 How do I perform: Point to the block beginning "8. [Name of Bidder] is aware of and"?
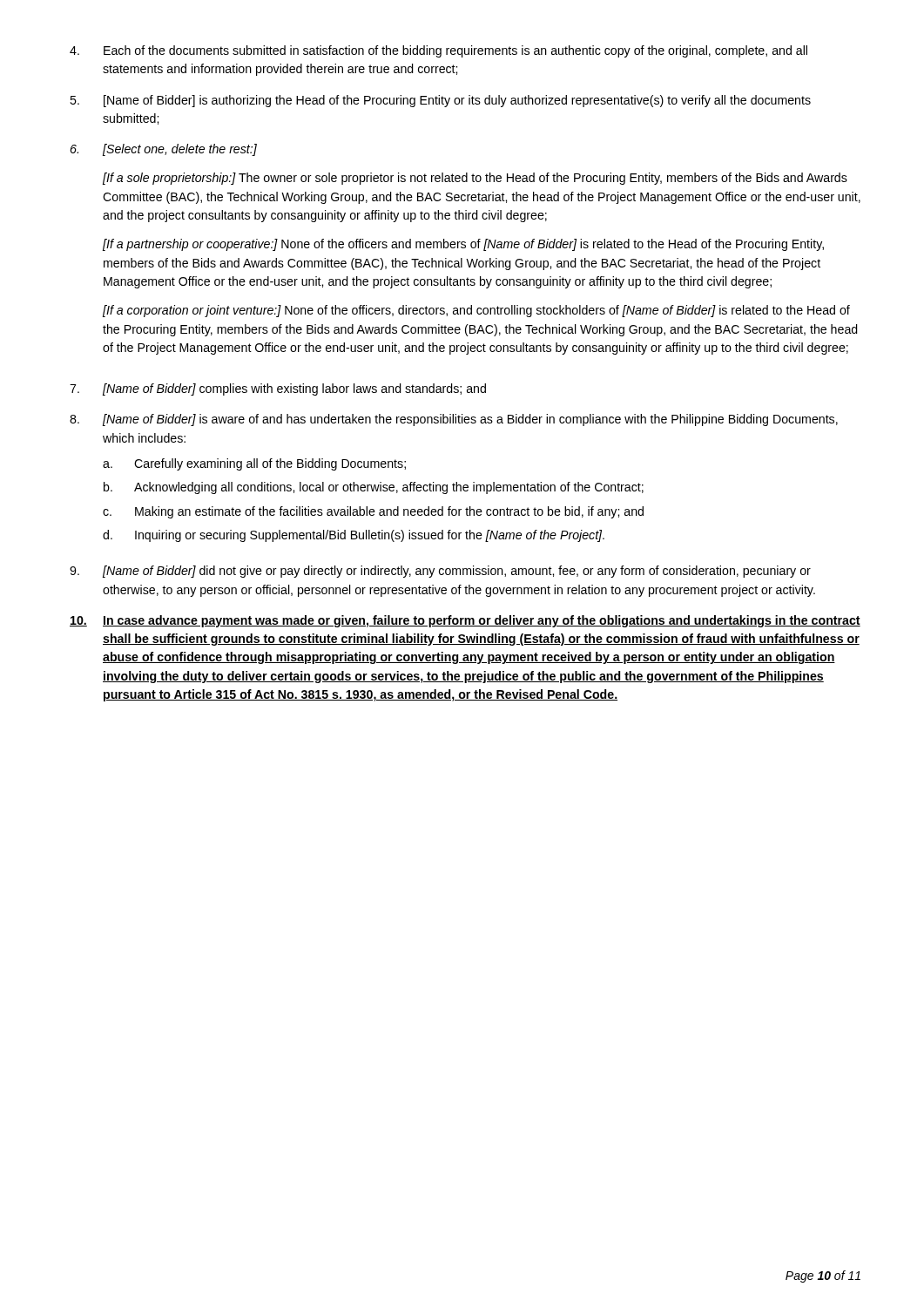[465, 480]
